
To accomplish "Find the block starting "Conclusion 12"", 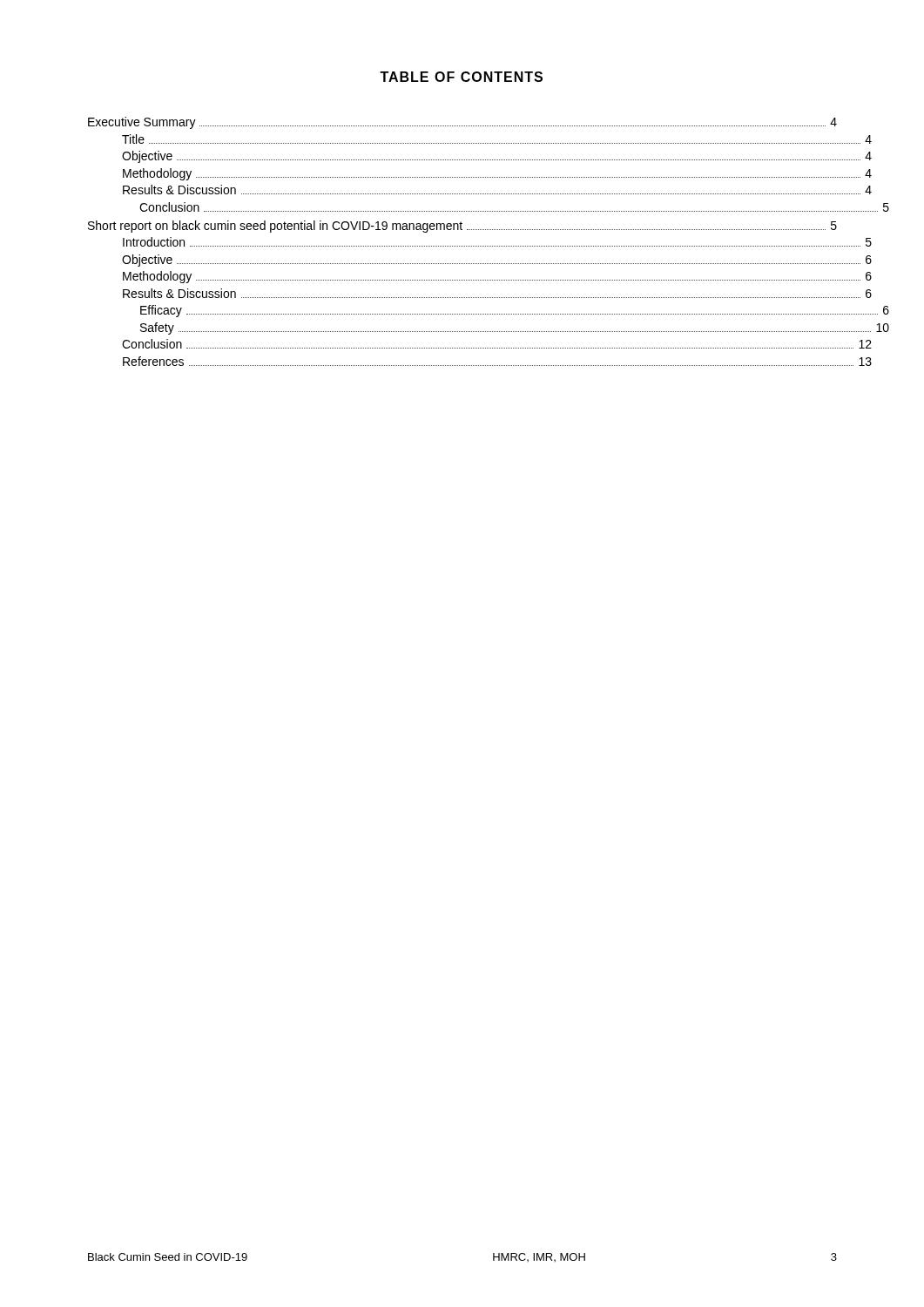I will (497, 345).
